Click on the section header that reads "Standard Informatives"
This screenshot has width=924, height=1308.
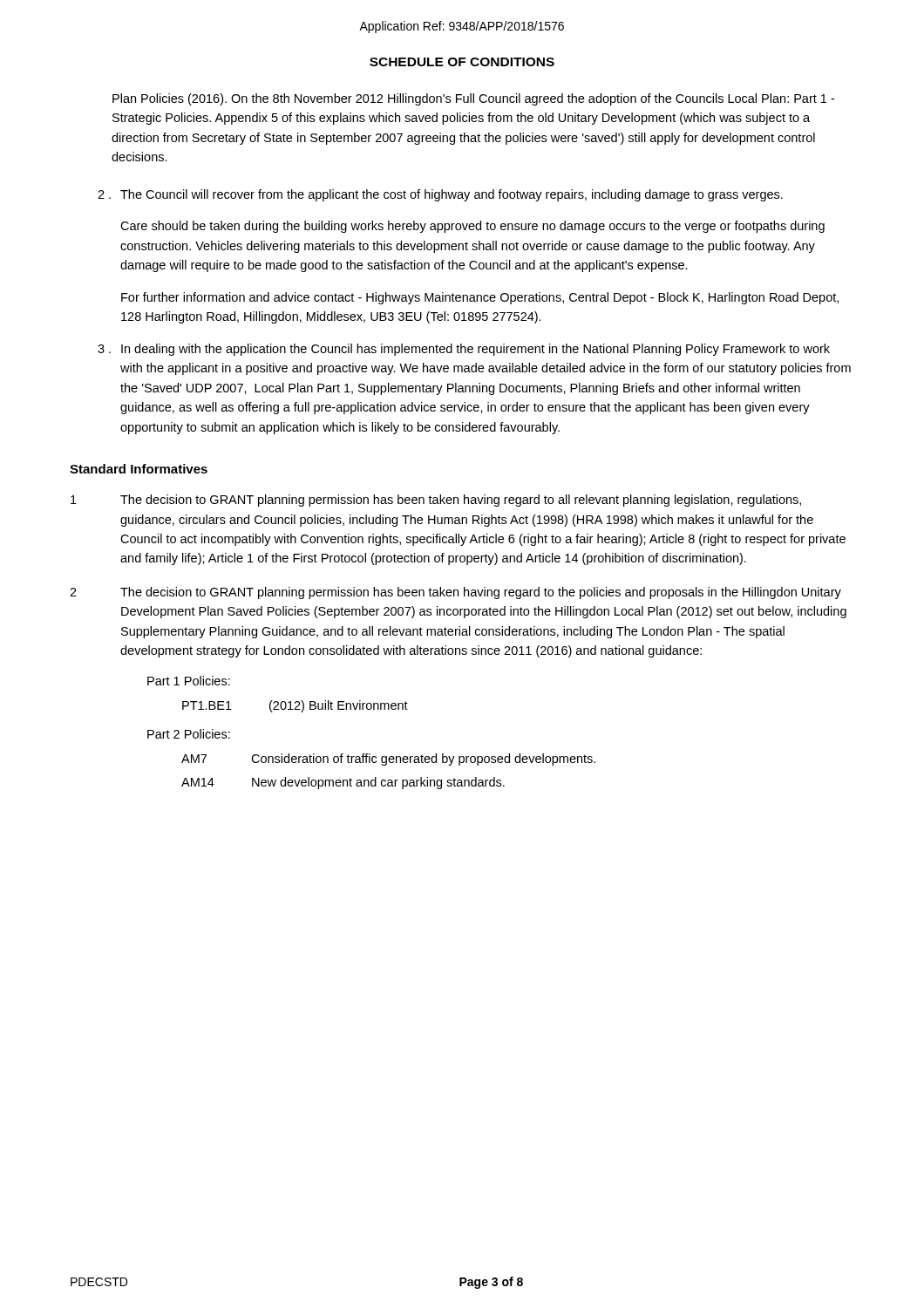pos(139,469)
